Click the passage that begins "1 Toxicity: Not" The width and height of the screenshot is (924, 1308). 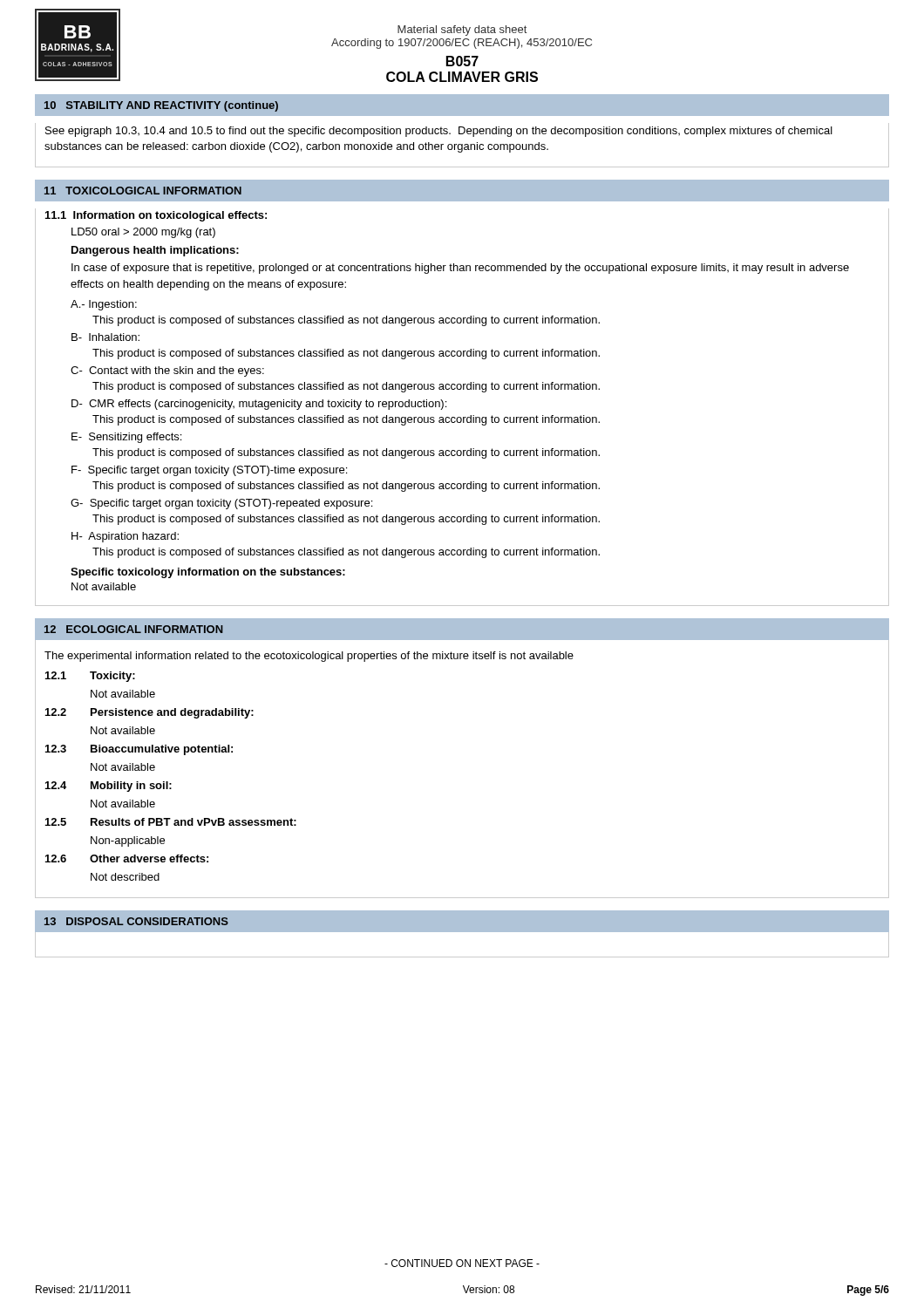(90, 677)
